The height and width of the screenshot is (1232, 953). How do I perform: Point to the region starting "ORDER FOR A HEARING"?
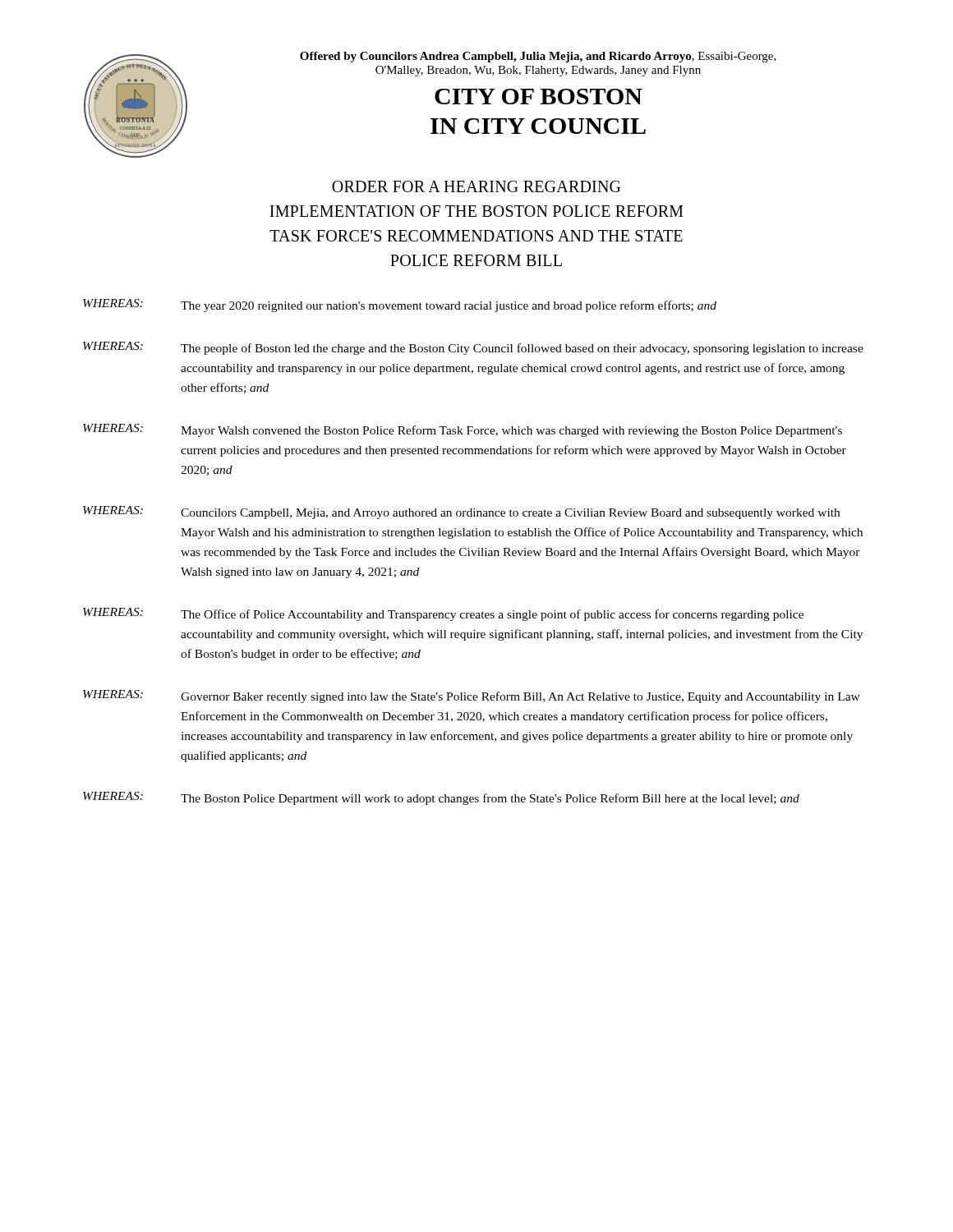[476, 223]
